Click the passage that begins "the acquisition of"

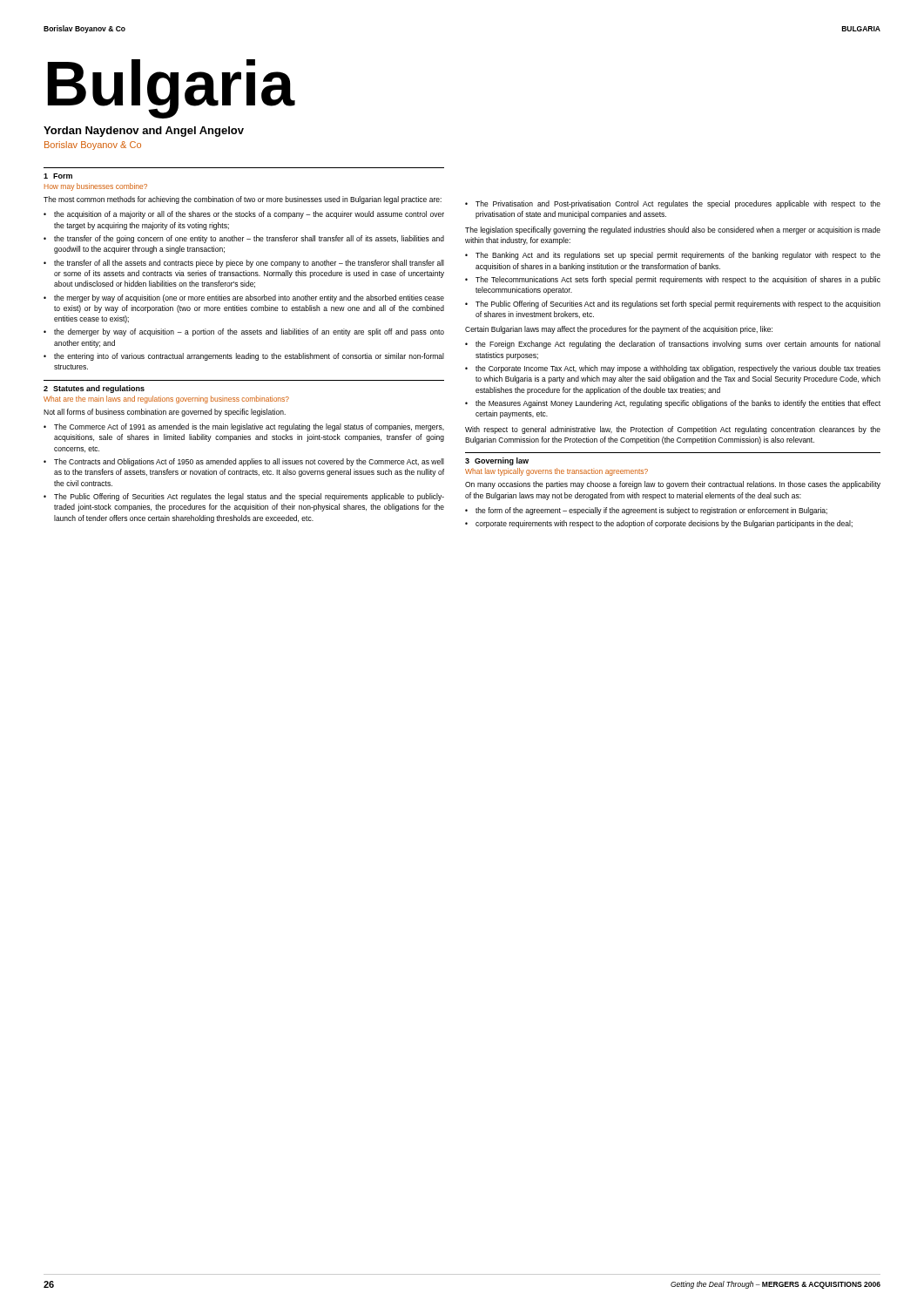point(249,220)
